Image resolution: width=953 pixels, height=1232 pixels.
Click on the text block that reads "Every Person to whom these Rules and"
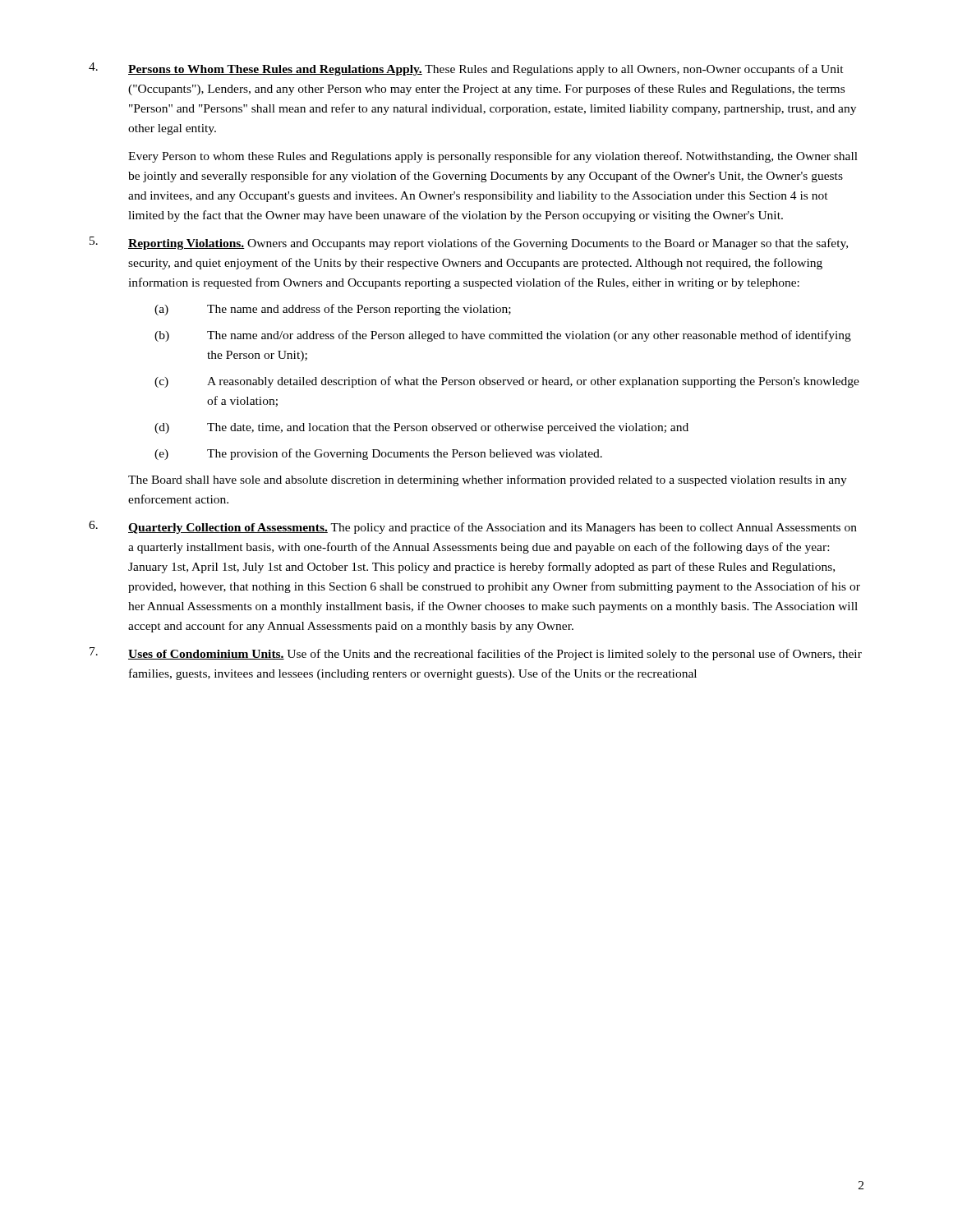pyautogui.click(x=493, y=185)
